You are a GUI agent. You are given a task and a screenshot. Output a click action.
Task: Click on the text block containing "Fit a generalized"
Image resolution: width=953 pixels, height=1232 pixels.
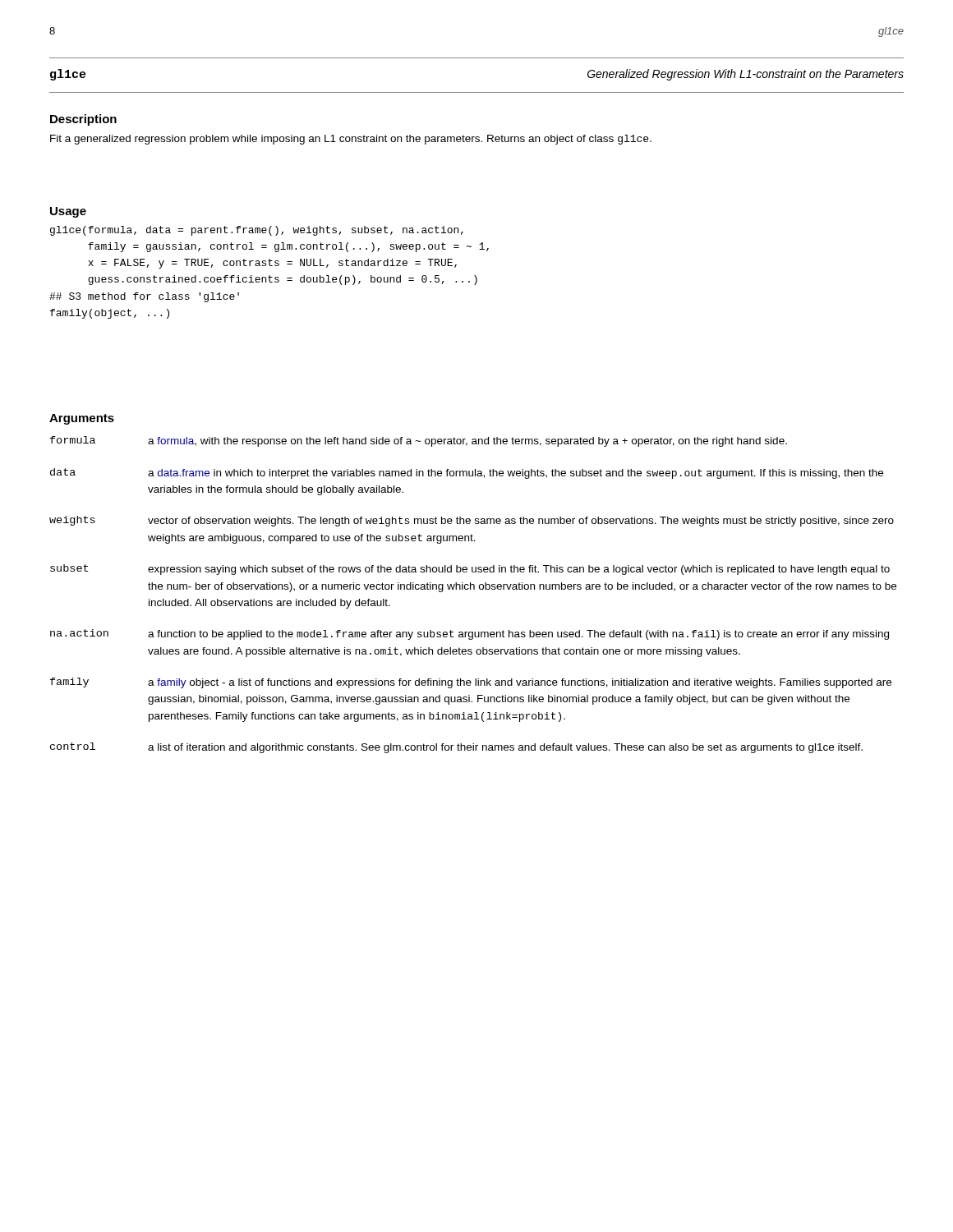tap(351, 139)
